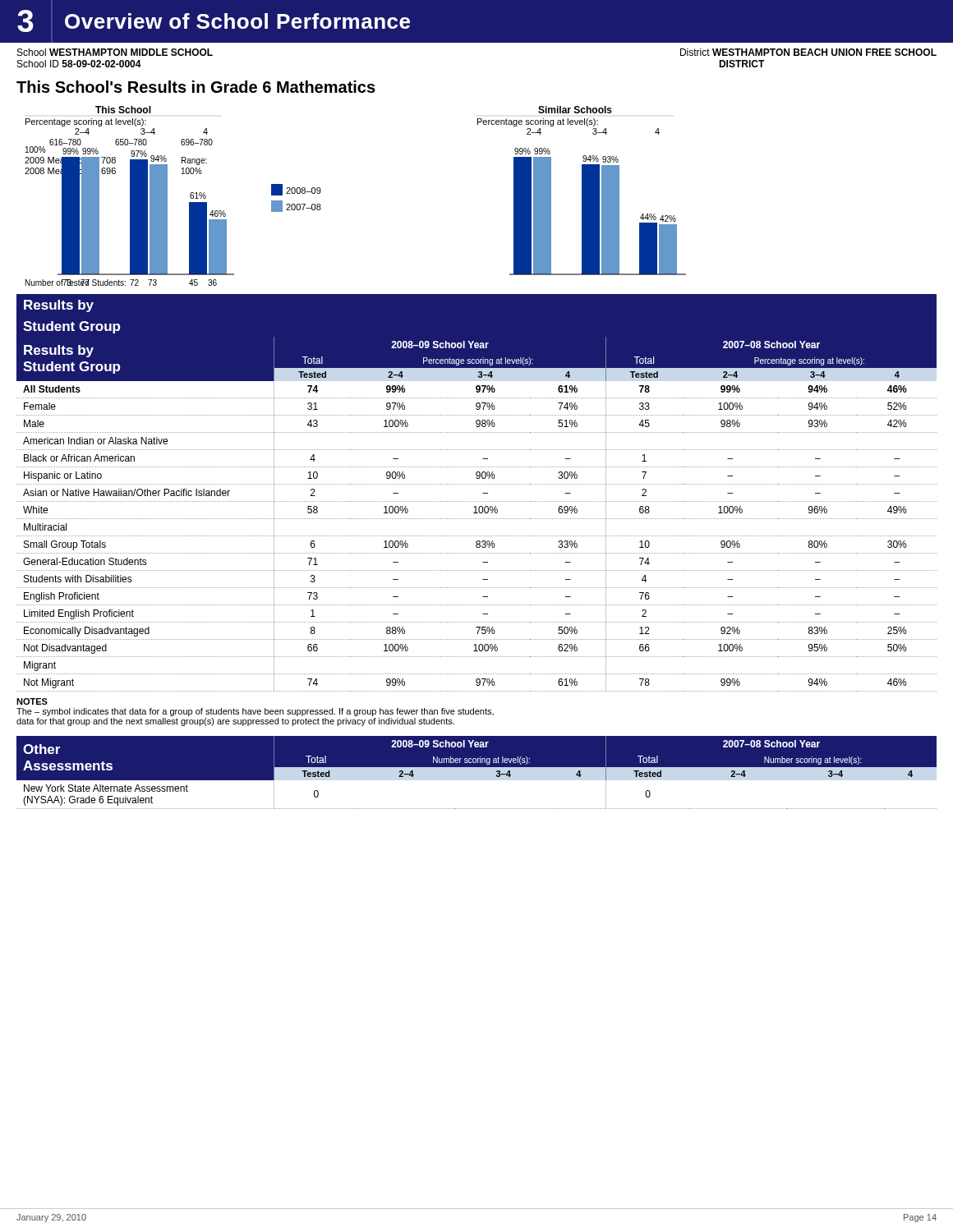The image size is (953, 1232).
Task: Select the text starting "This School's Results in"
Action: pyautogui.click(x=196, y=87)
